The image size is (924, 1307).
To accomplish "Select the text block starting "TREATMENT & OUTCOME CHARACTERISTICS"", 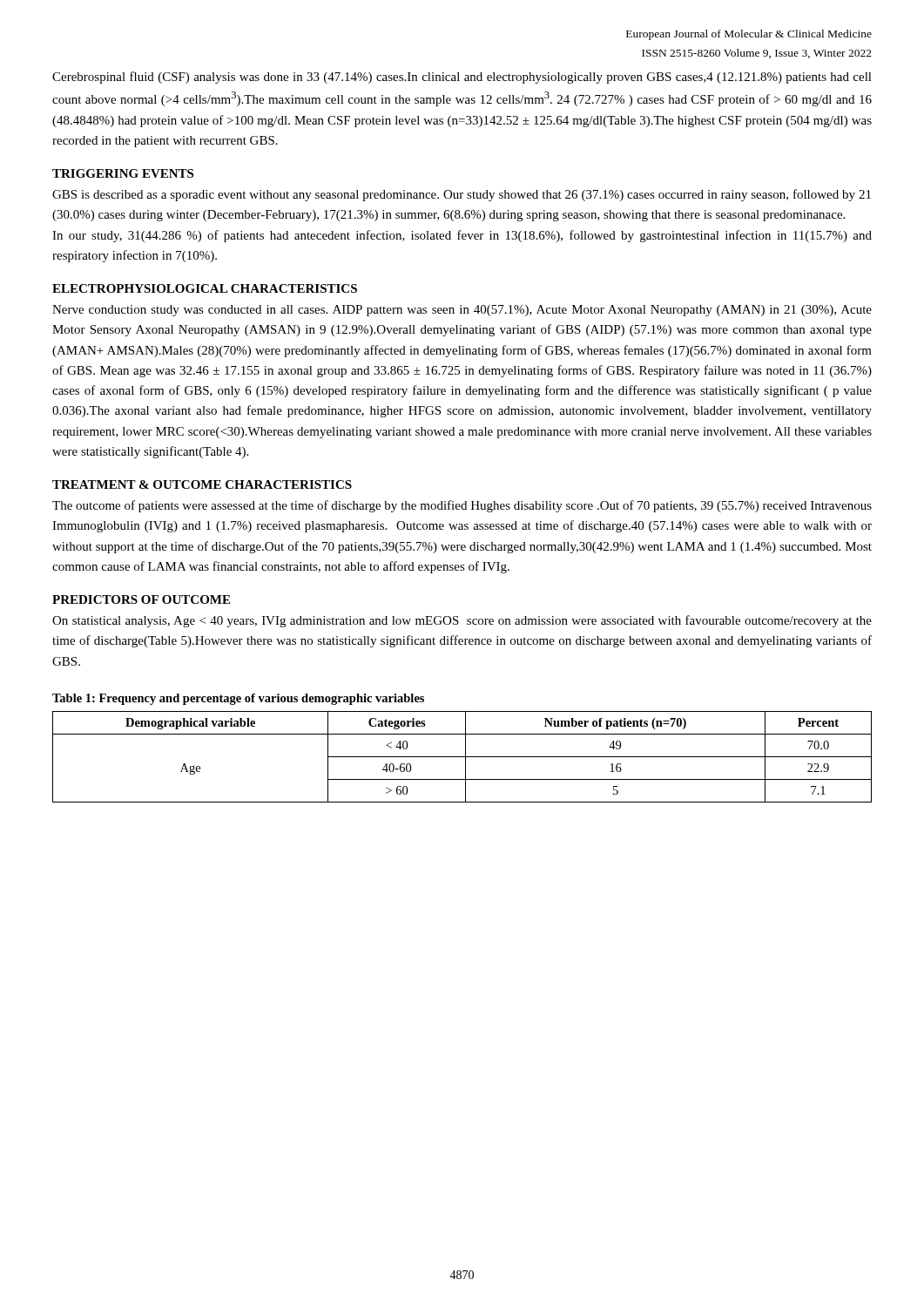I will 202,485.
